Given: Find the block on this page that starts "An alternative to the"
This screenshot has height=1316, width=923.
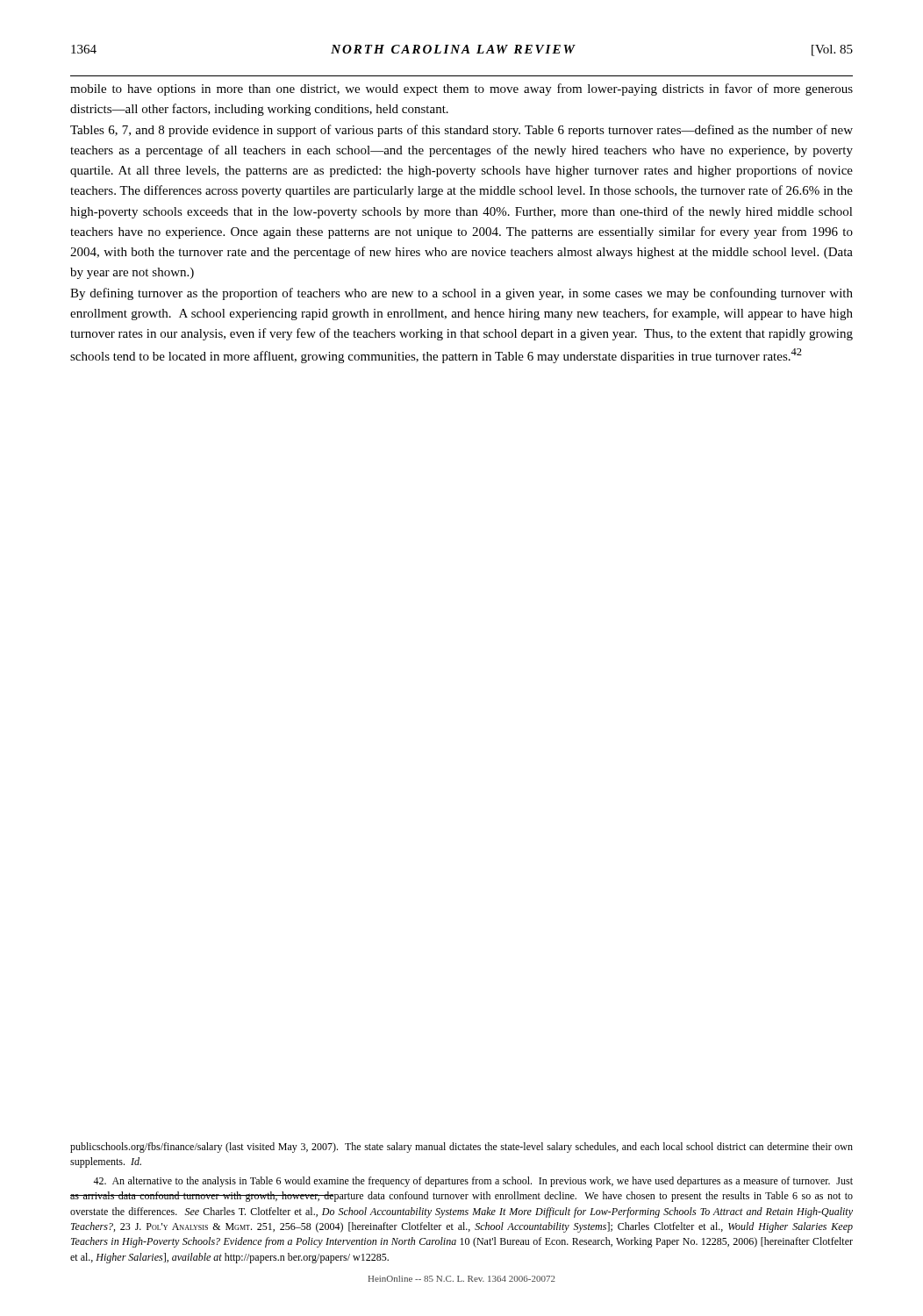Looking at the screenshot, I should (x=462, y=1219).
